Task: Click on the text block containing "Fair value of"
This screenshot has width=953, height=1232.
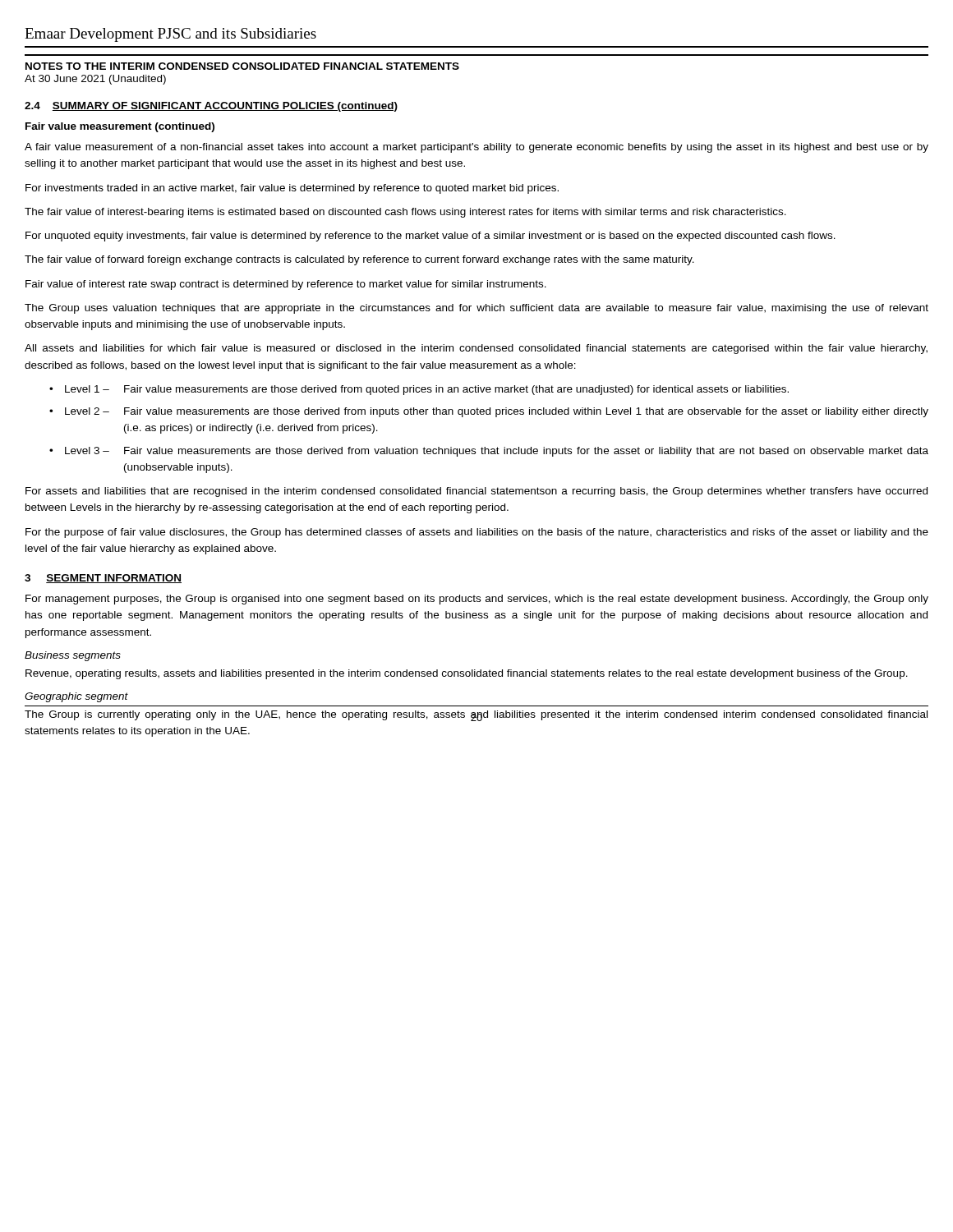Action: pyautogui.click(x=286, y=283)
